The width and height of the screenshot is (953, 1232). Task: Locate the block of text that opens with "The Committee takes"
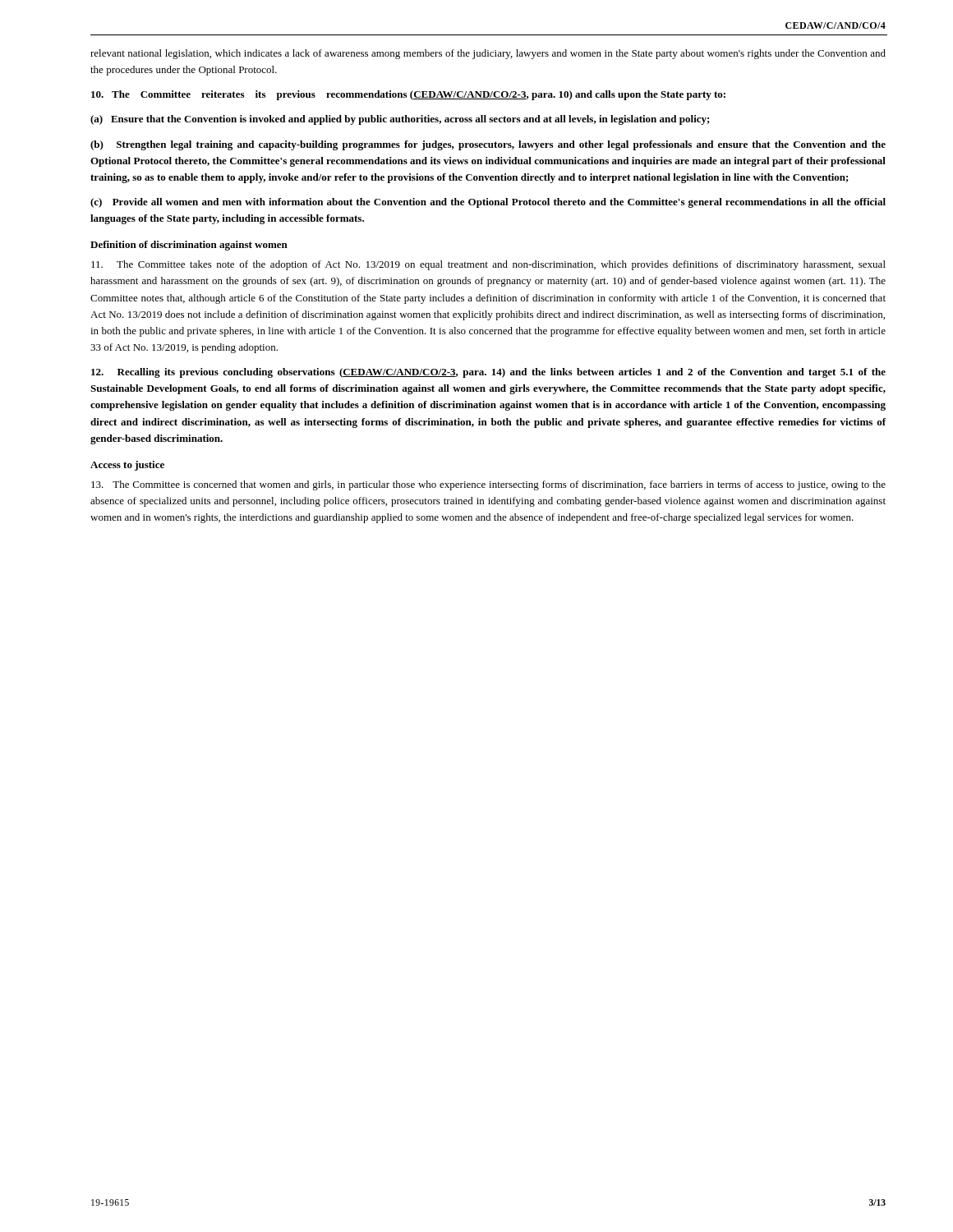pos(488,306)
